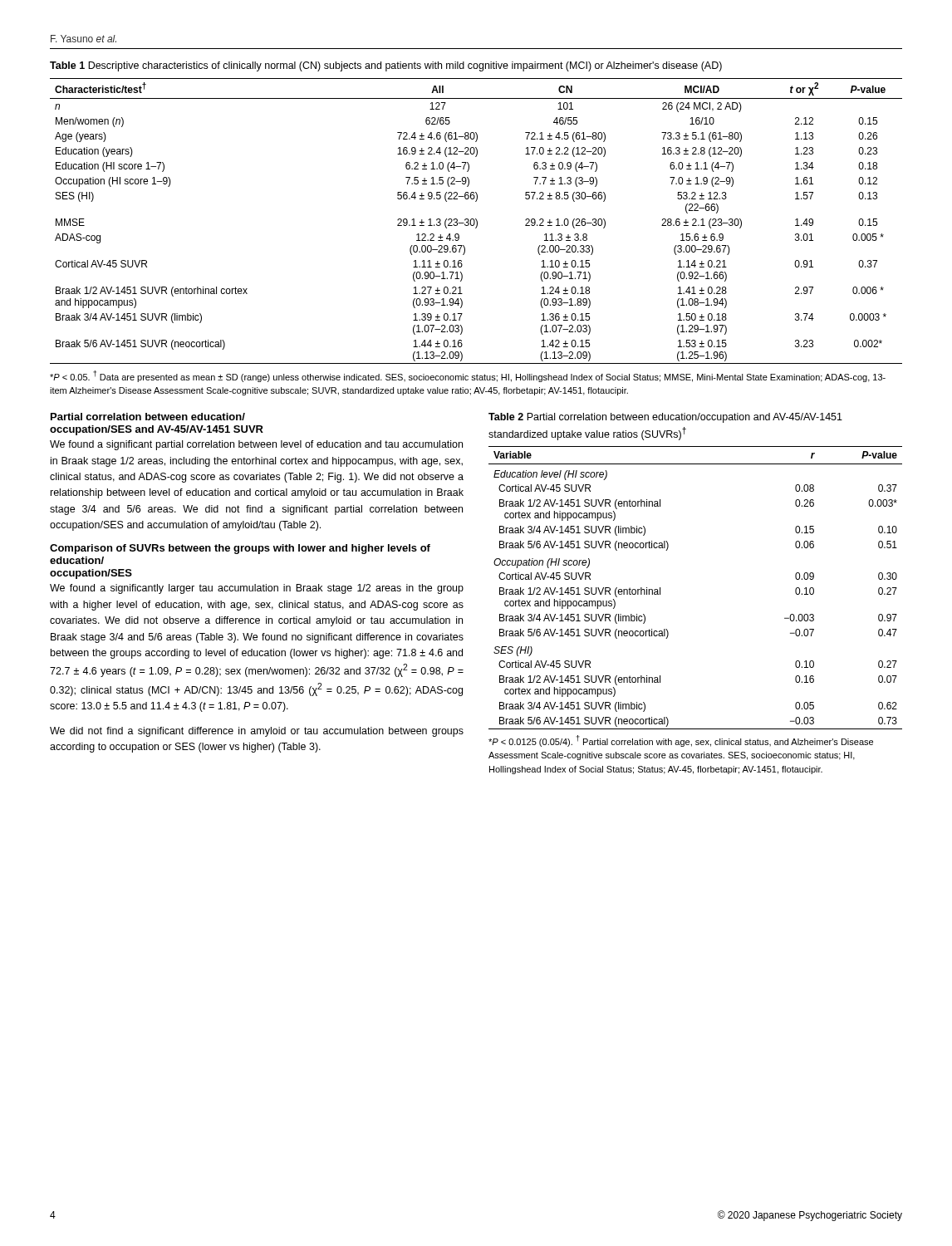Where is the passage that starts "We found a significant"?
952x1246 pixels.
pos(257,485)
